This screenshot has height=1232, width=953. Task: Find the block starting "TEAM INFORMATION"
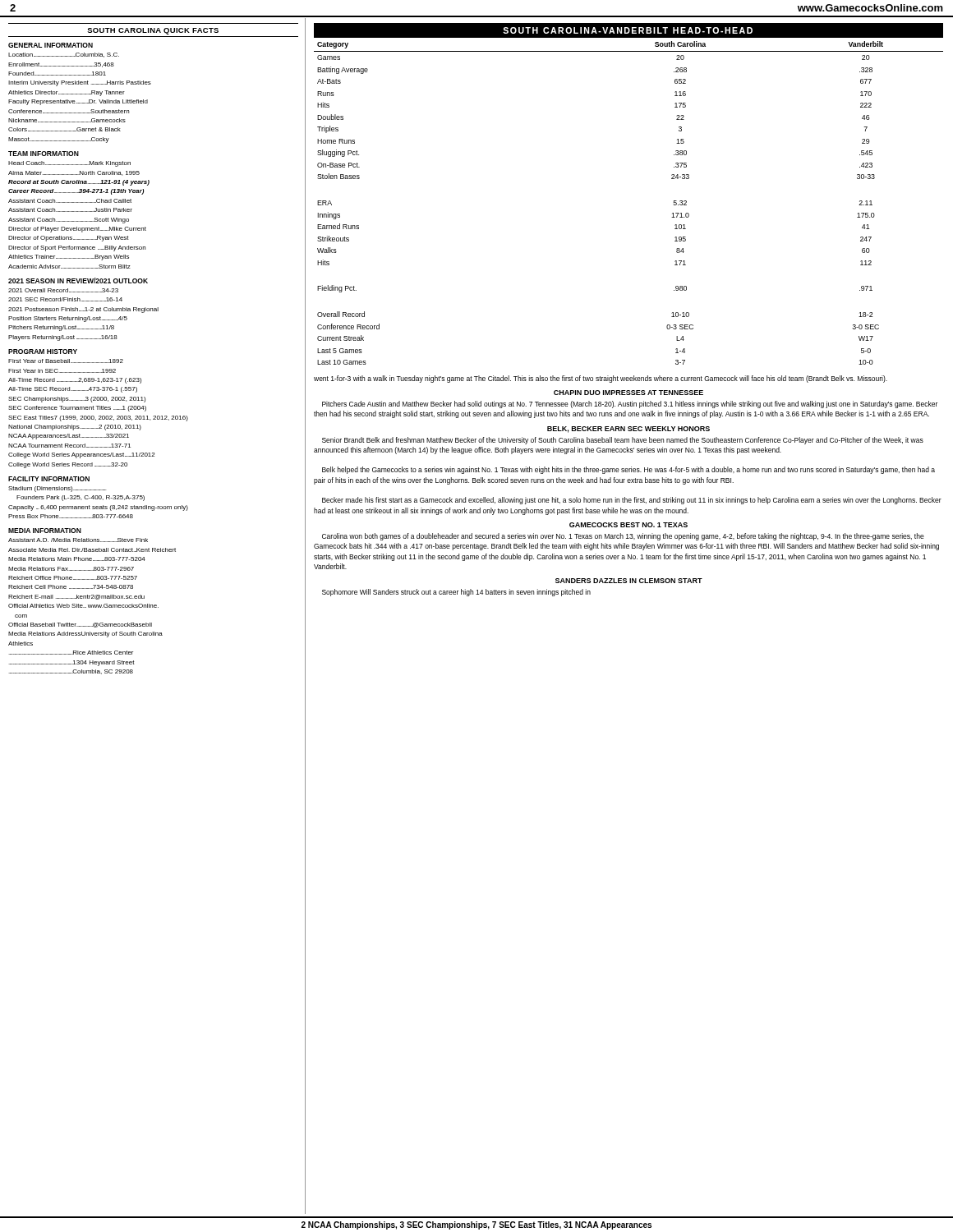tap(43, 154)
